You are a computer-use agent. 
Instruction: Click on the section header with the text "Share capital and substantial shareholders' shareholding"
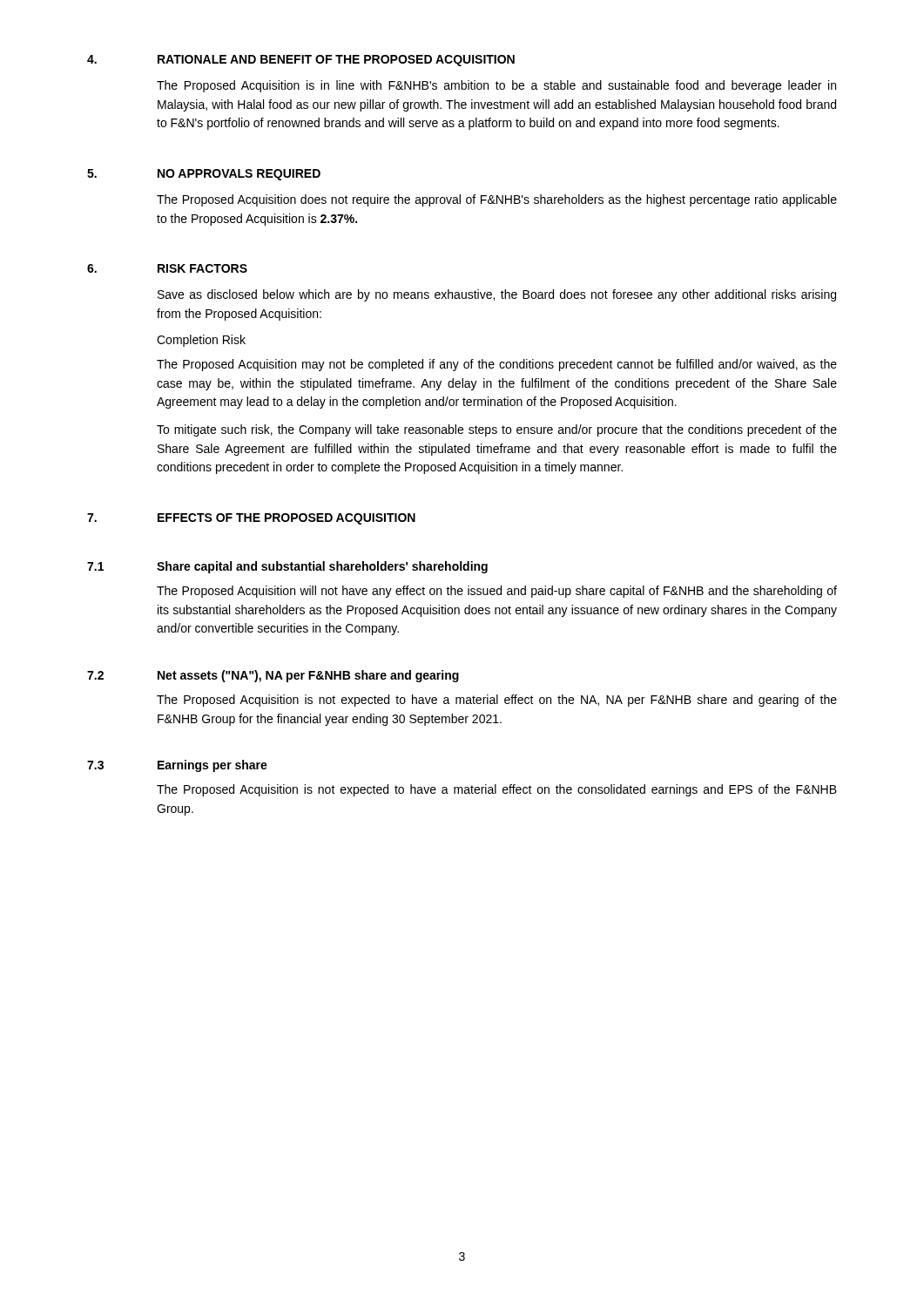click(323, 566)
